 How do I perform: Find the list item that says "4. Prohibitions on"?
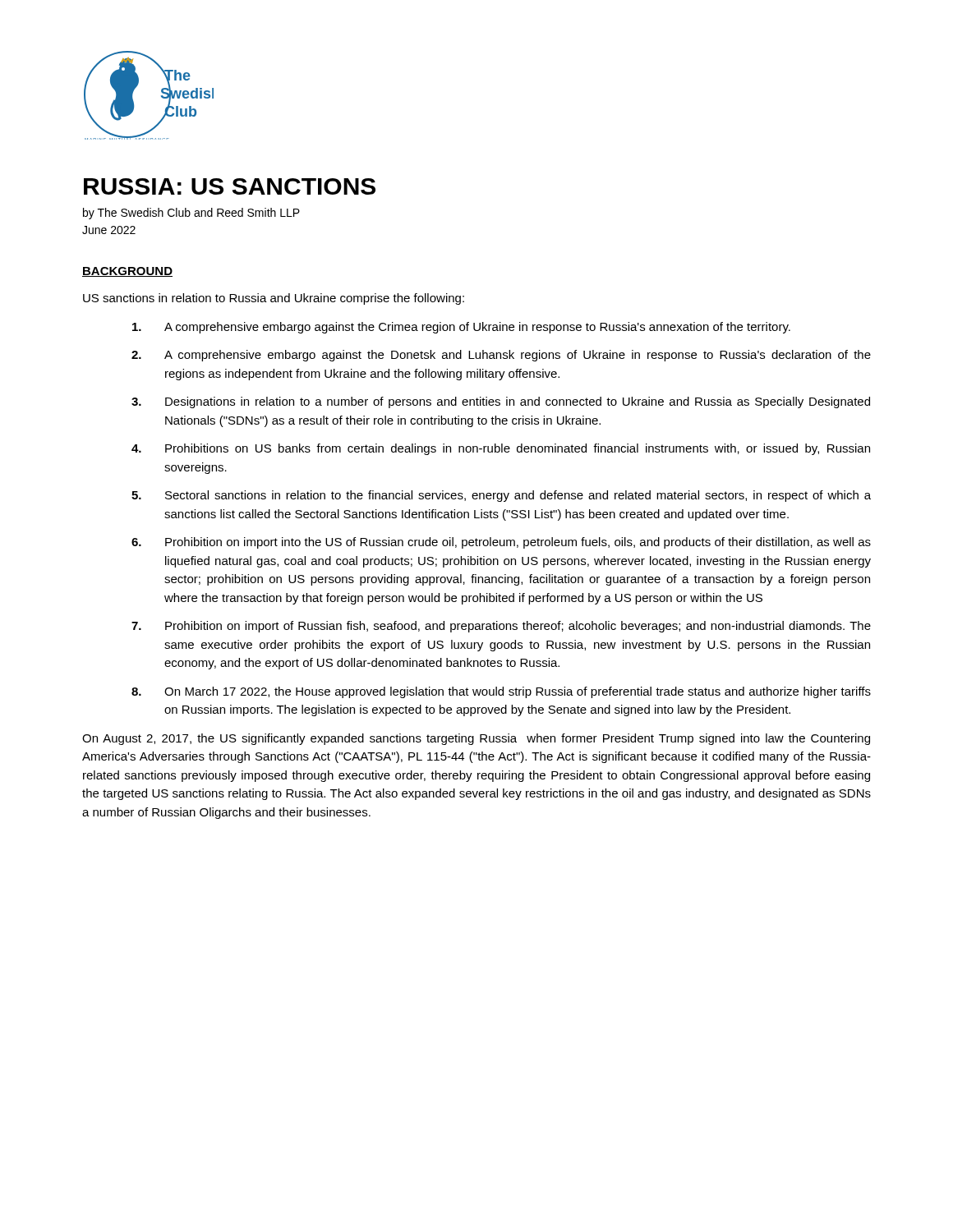point(501,458)
